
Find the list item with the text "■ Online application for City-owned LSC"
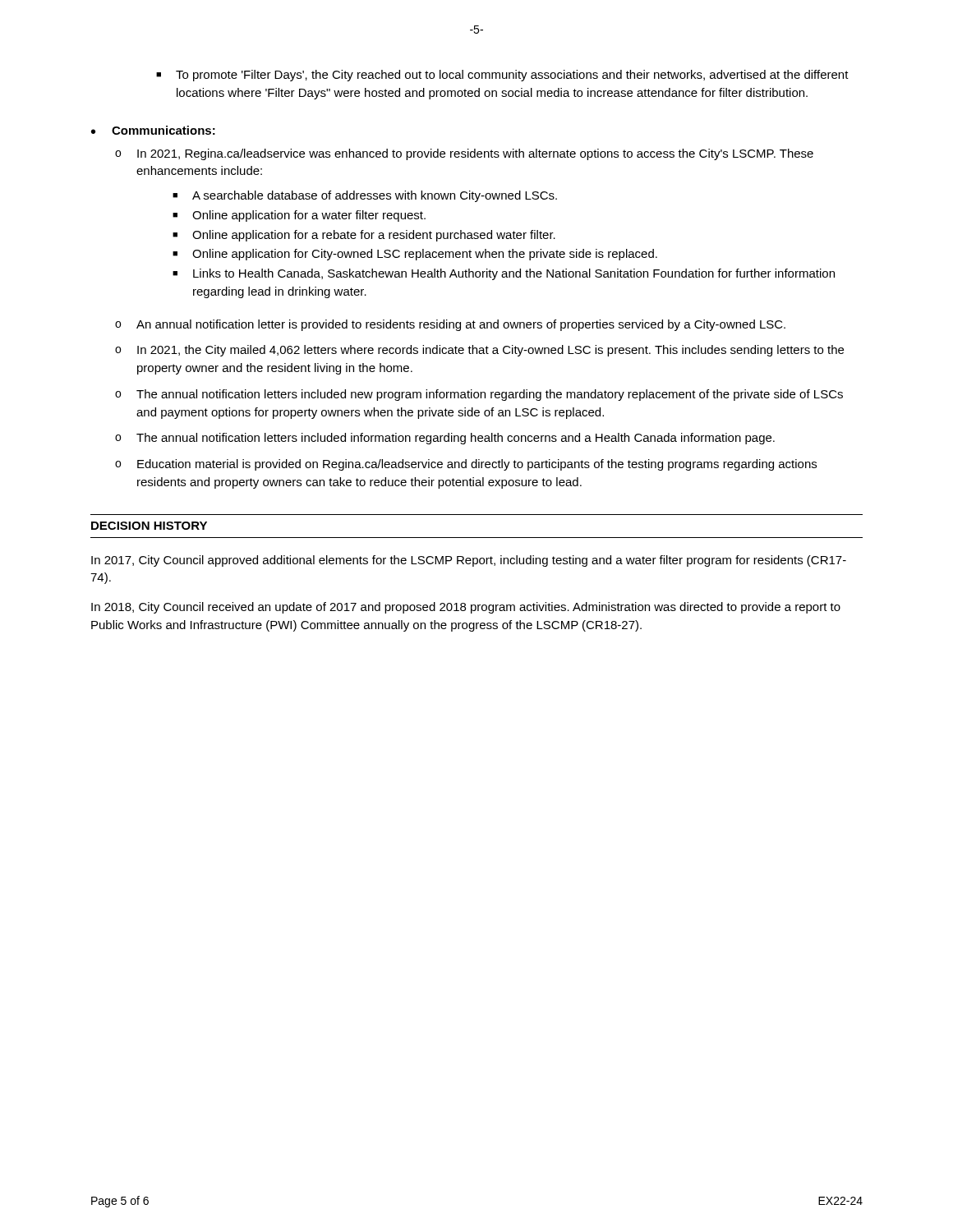(x=415, y=254)
